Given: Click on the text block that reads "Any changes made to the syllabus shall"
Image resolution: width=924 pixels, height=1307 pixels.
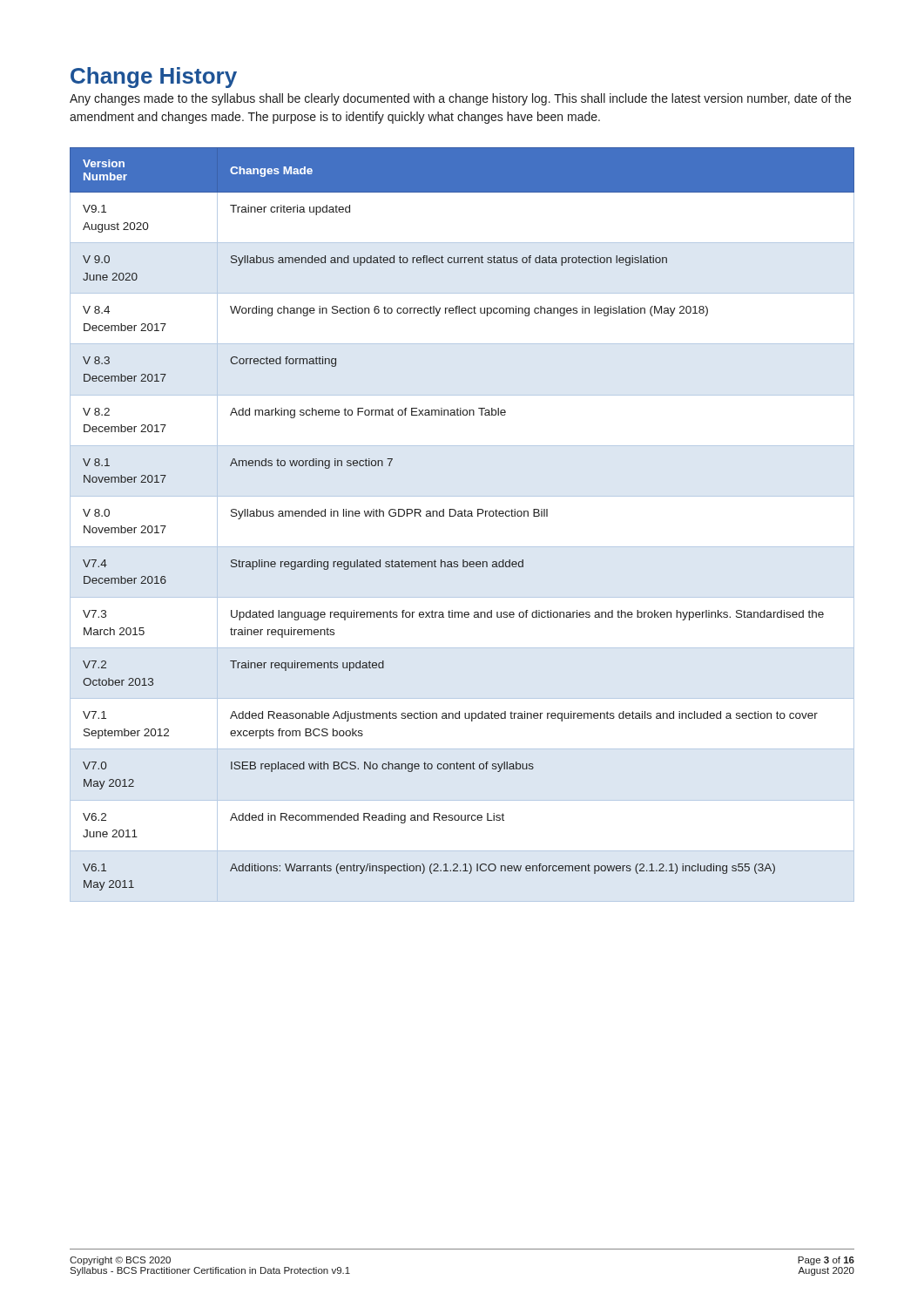Looking at the screenshot, I should point(461,108).
